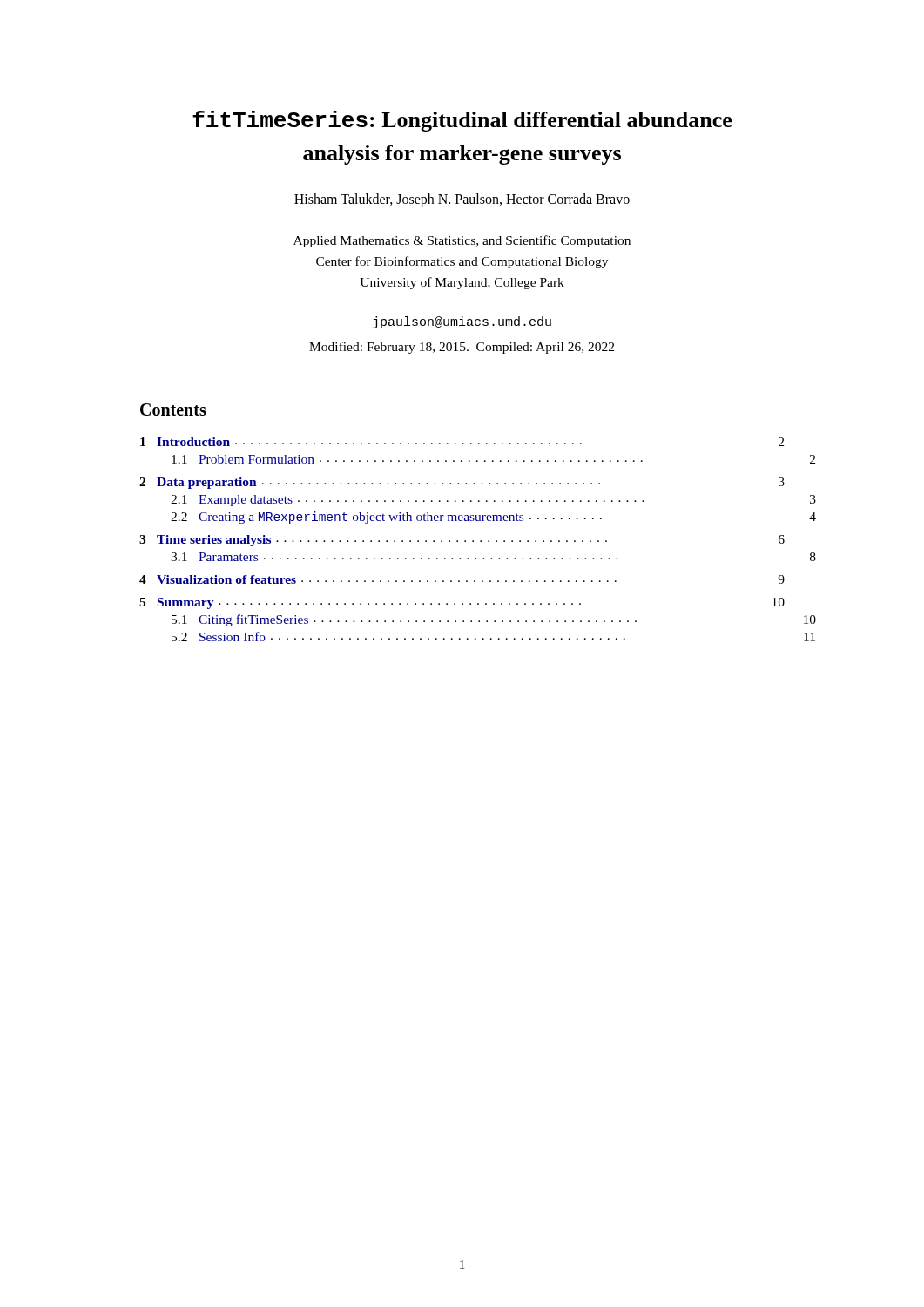Click on the list item containing "1 Introduction . . . ."
This screenshot has height=1307, width=924.
pos(462,442)
